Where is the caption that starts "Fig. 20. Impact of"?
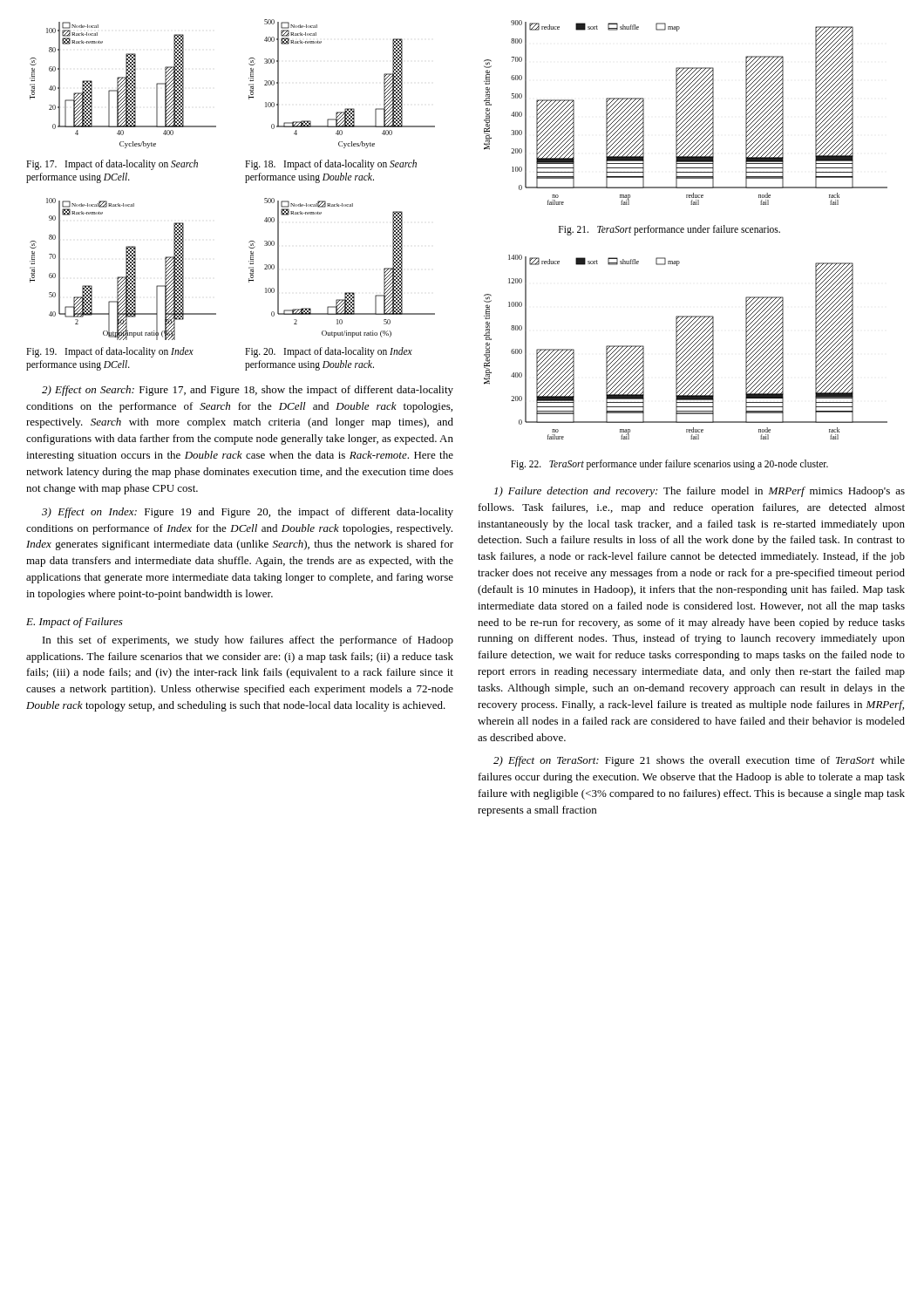924x1308 pixels. [328, 358]
